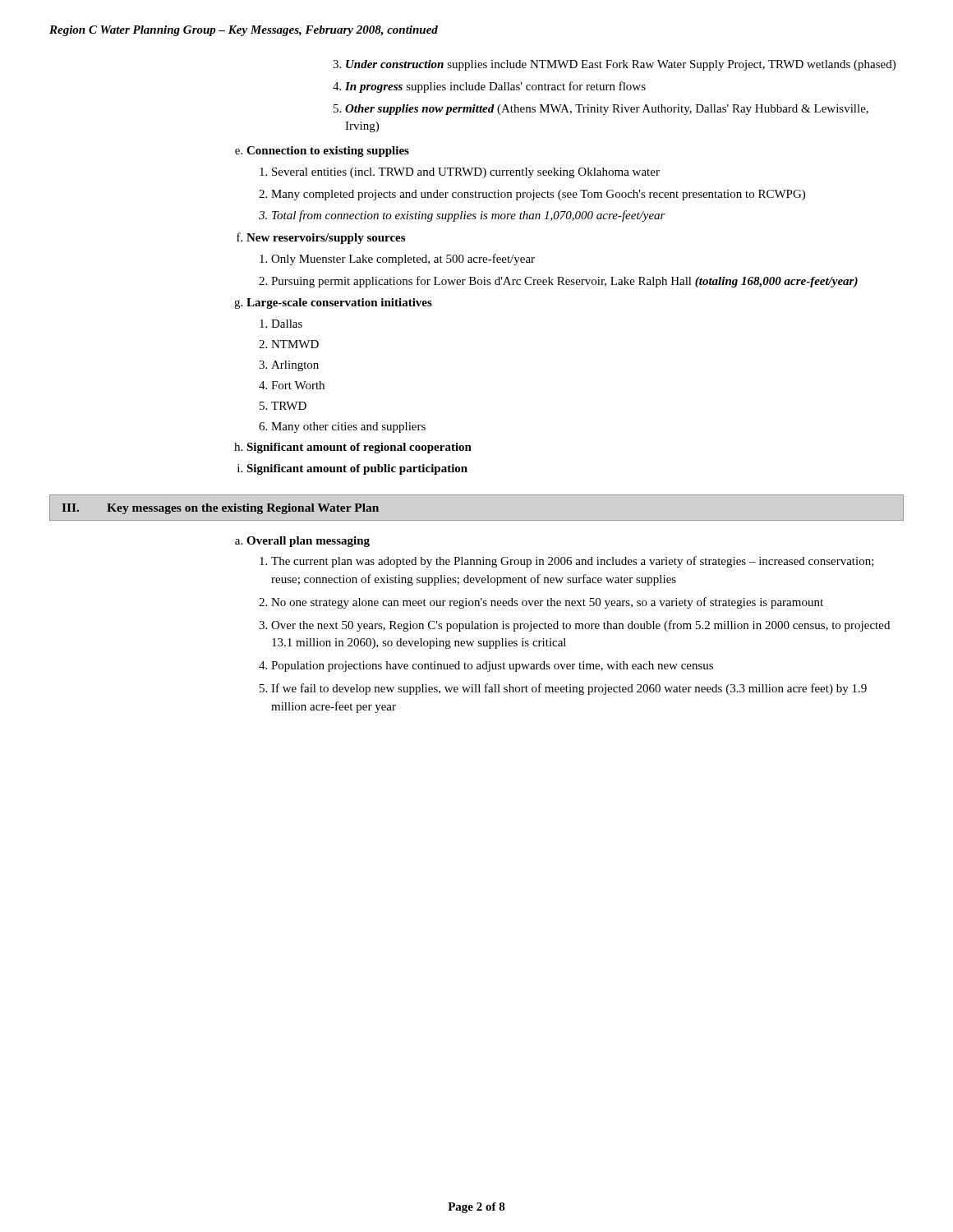
Task: Click on the text starting "No one strategy alone can meet"
Action: coord(547,602)
